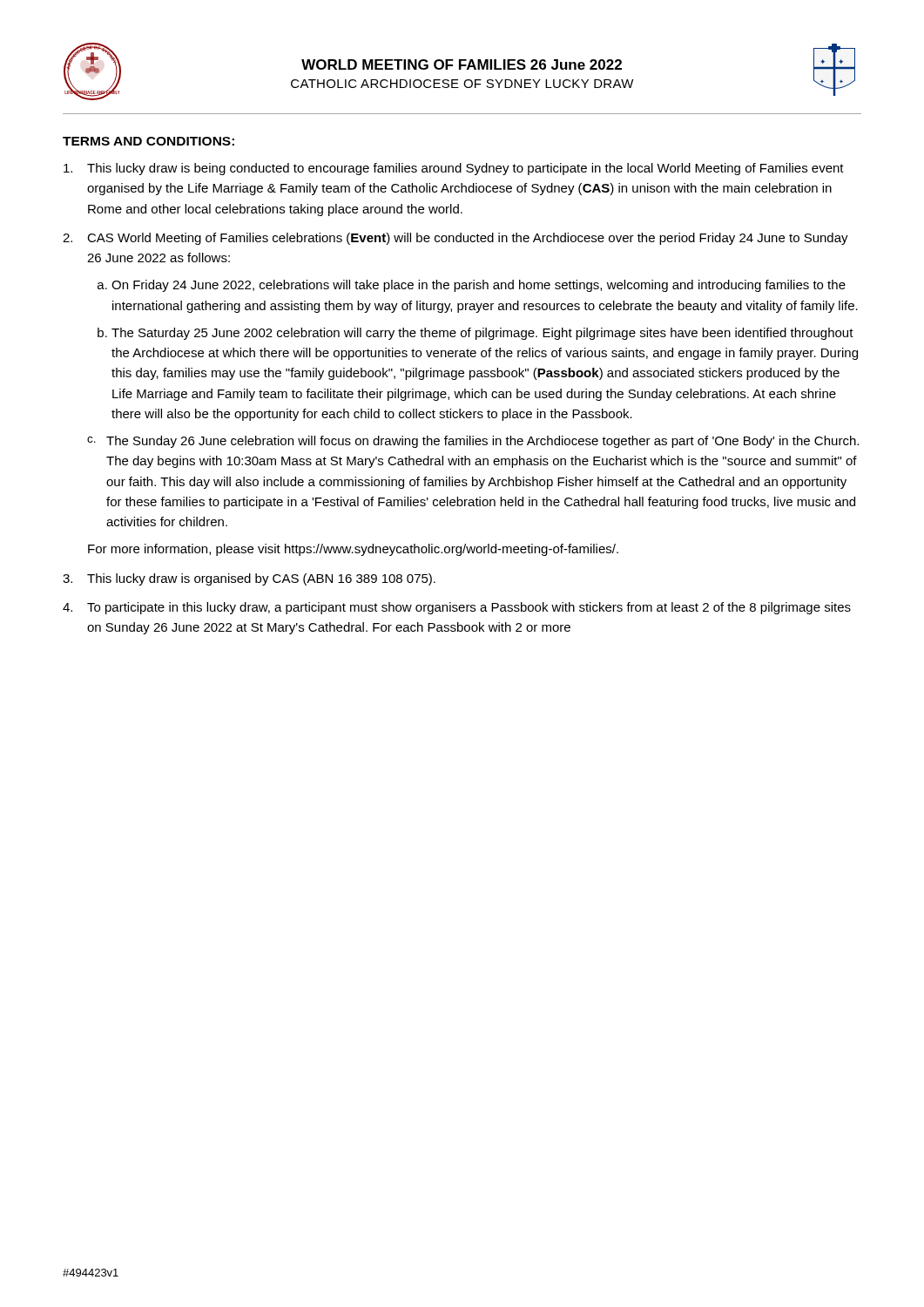Point to the region starting "4. To participate in"
Image resolution: width=924 pixels, height=1307 pixels.
[462, 617]
